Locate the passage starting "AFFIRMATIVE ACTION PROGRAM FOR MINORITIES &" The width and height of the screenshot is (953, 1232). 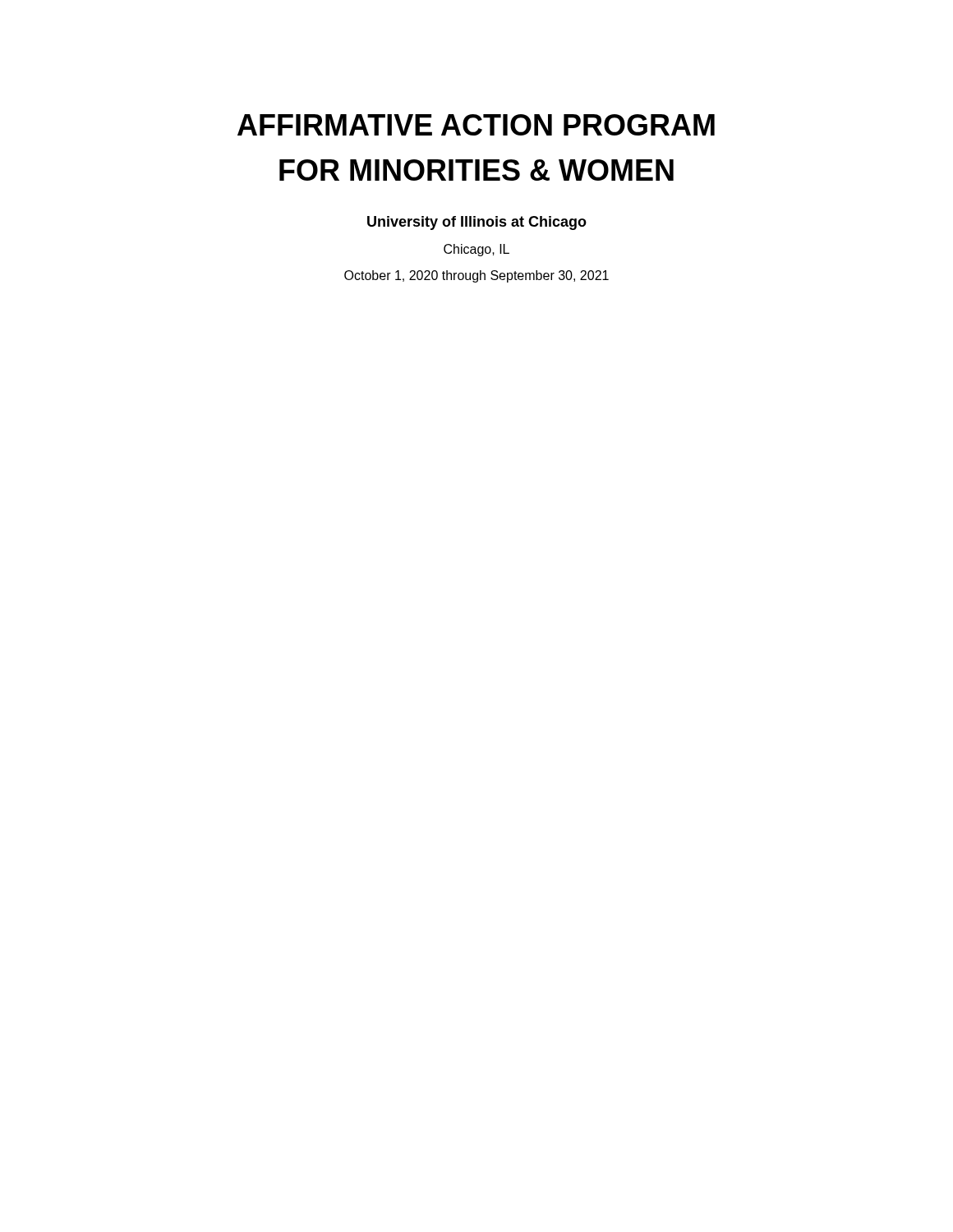[476, 148]
